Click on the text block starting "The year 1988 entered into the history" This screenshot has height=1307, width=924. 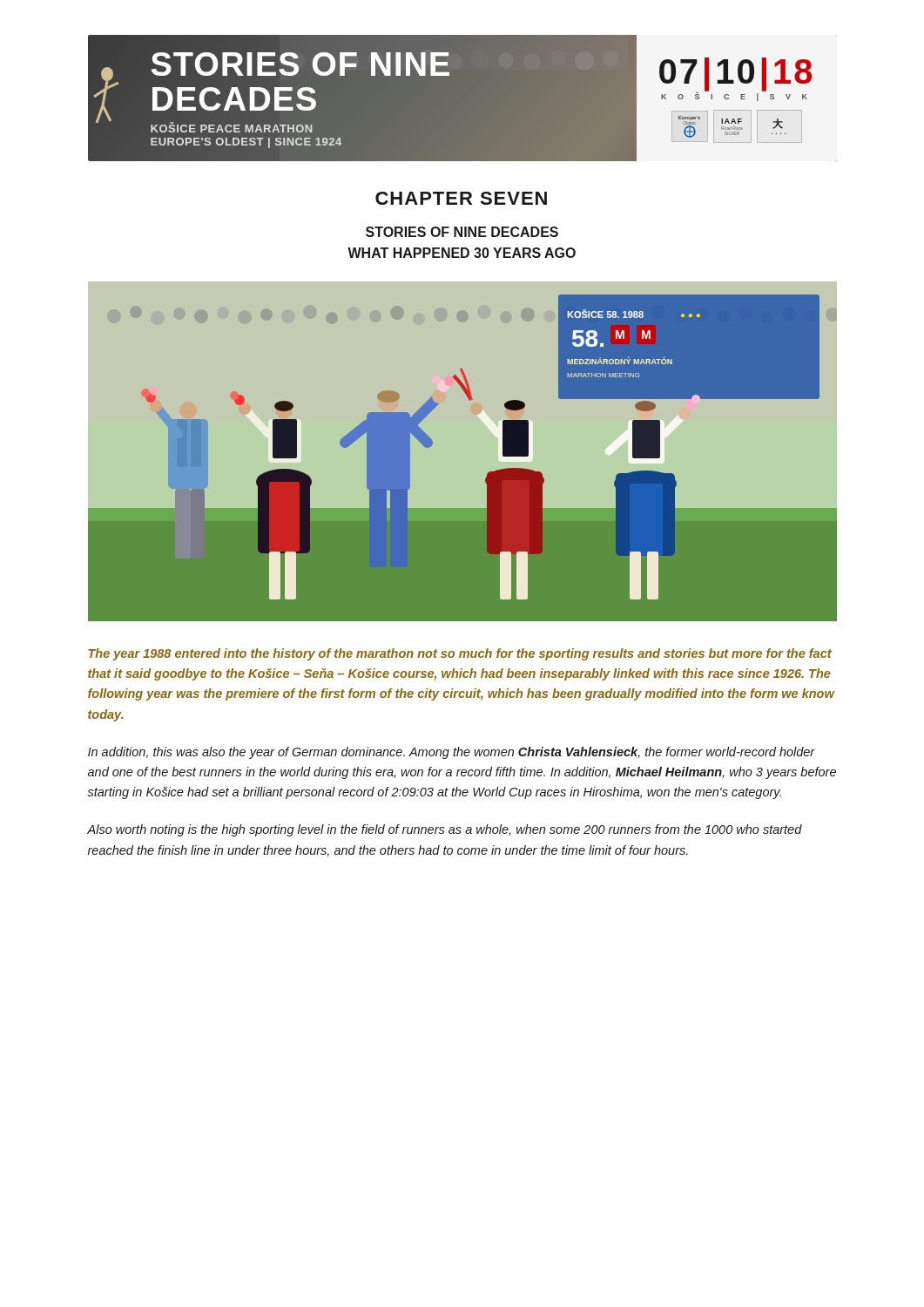click(x=462, y=684)
